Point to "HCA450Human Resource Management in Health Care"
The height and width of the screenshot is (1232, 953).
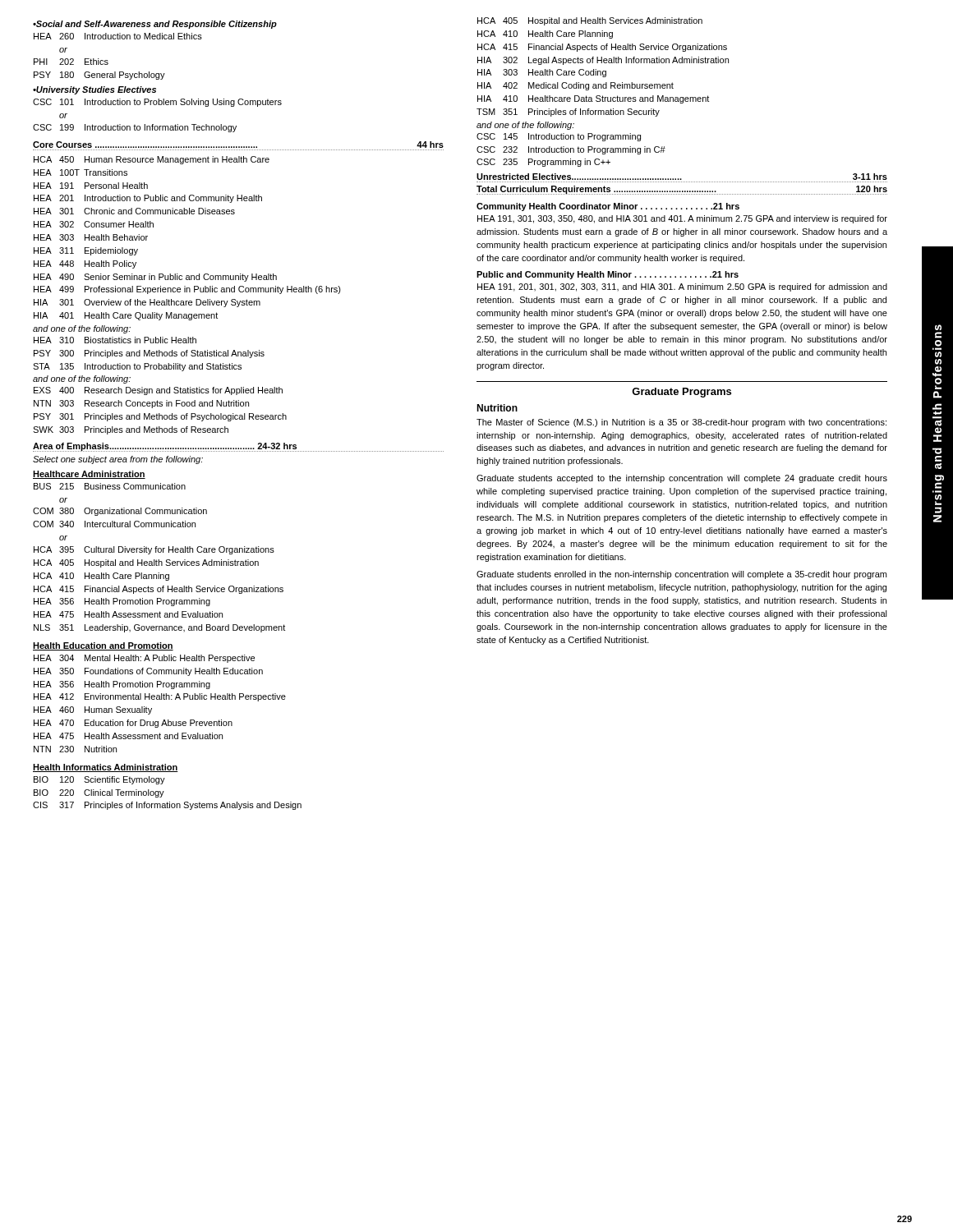click(238, 160)
